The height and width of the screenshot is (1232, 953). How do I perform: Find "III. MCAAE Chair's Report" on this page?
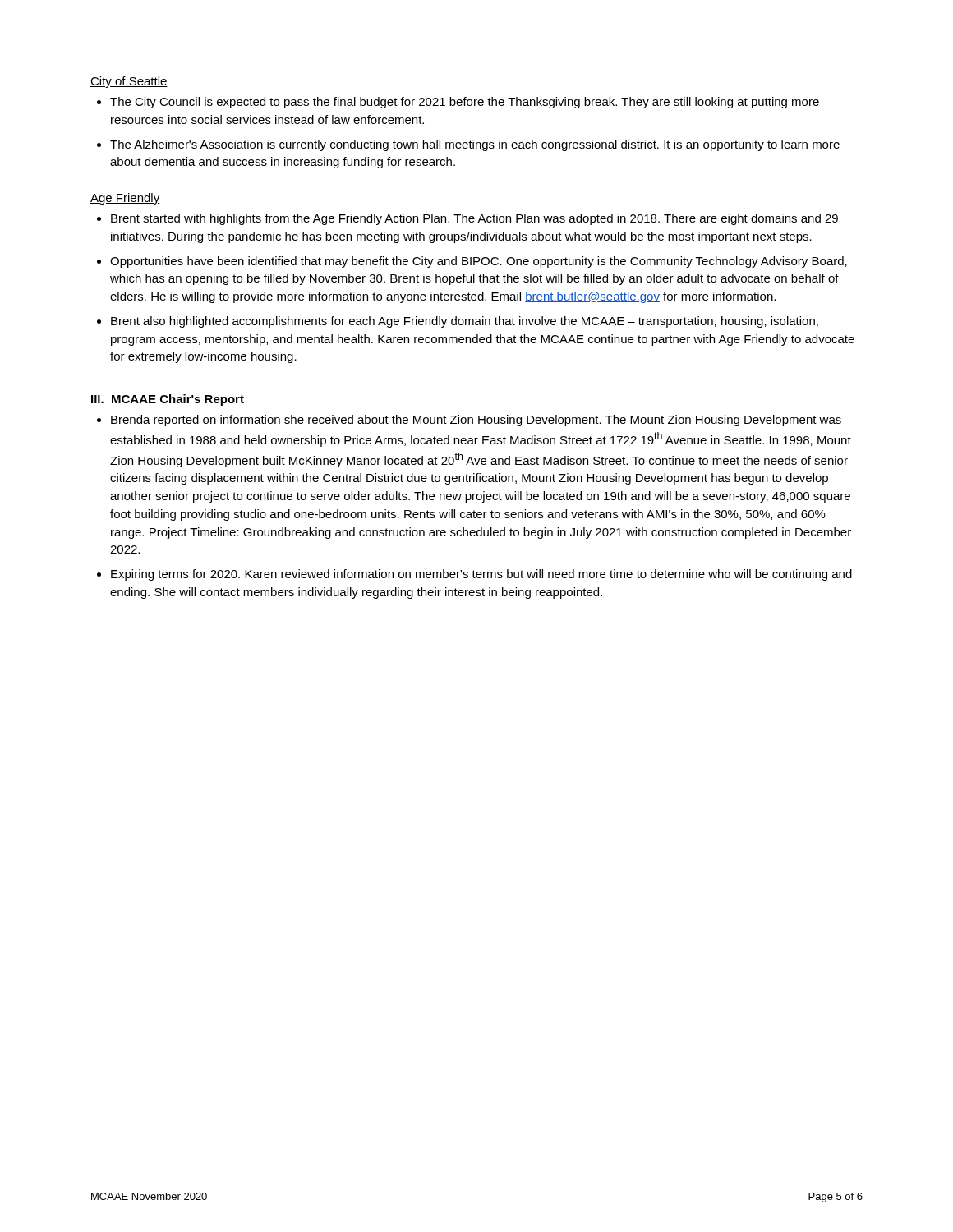167,399
